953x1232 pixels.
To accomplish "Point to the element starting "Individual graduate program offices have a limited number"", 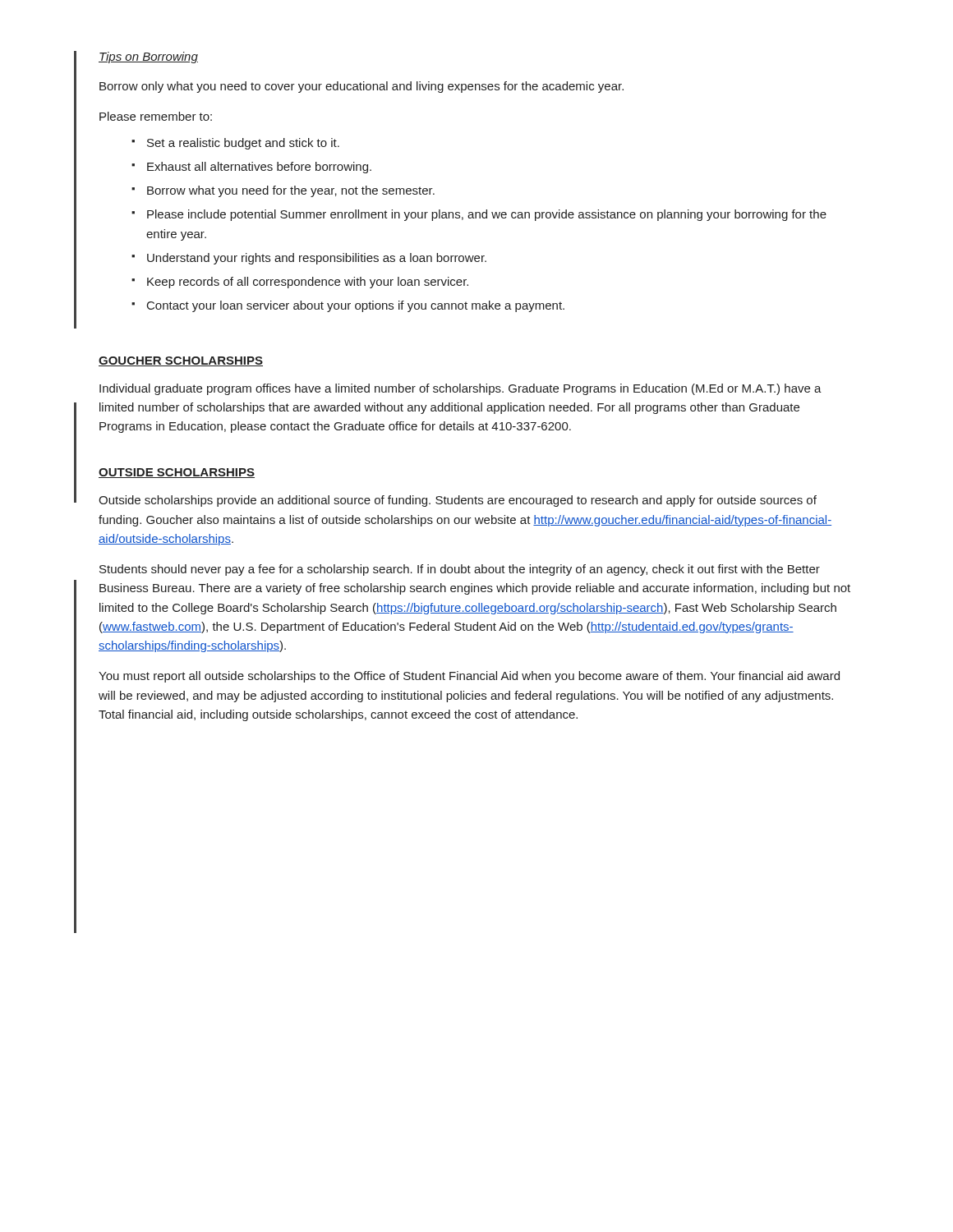I will [460, 407].
